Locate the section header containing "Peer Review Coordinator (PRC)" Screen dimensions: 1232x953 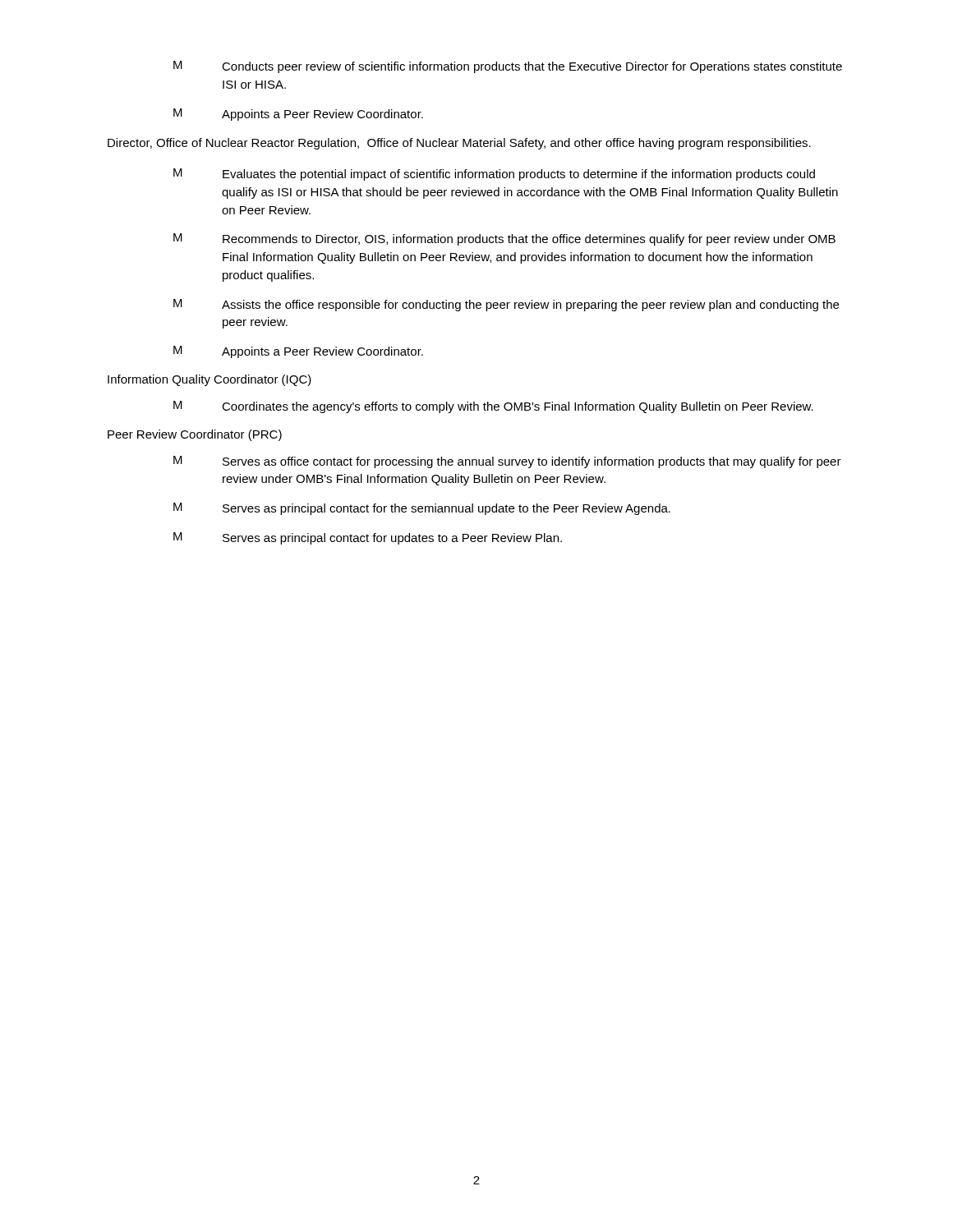pyautogui.click(x=194, y=434)
